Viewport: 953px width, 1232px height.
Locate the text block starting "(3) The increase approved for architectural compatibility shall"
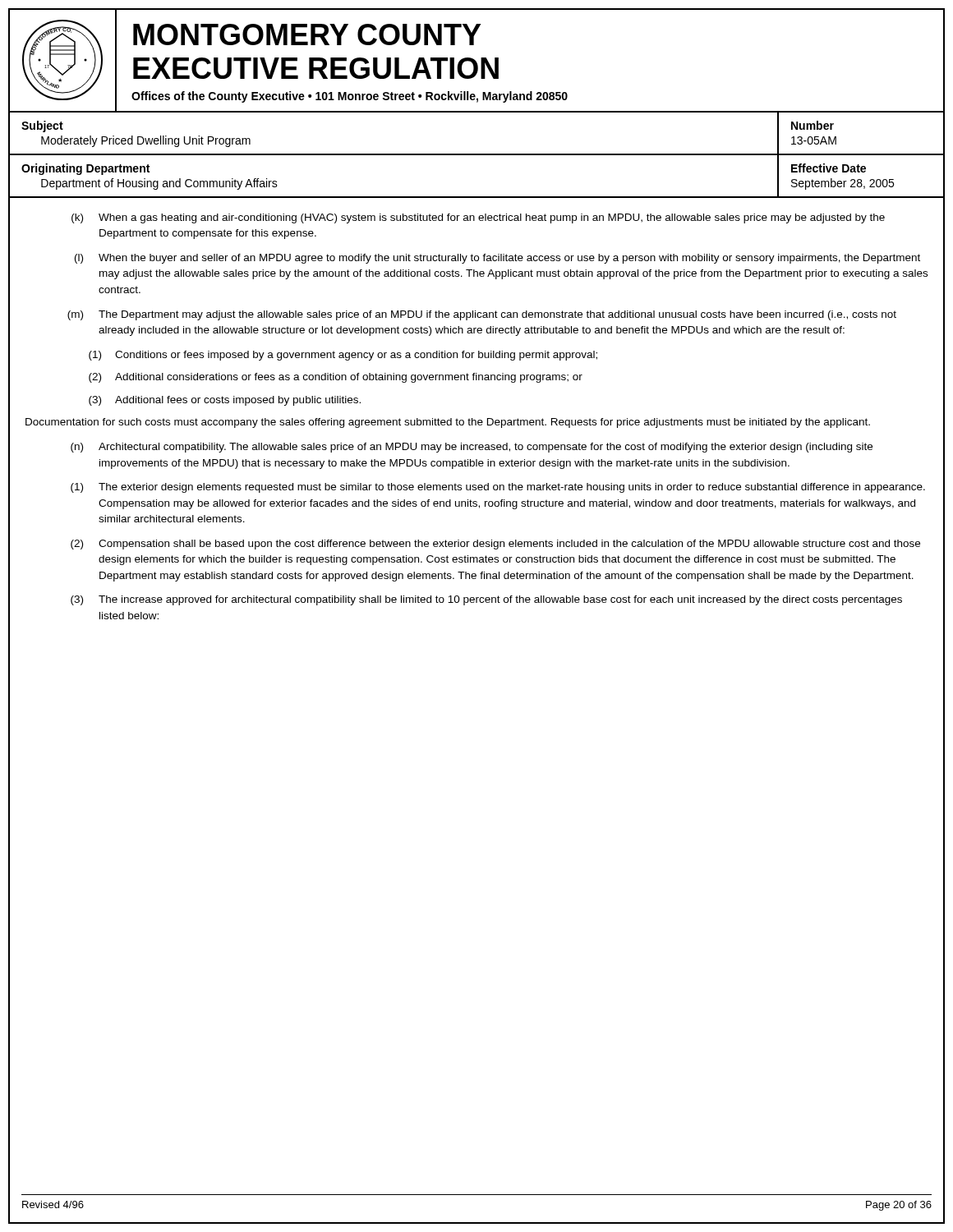476,608
